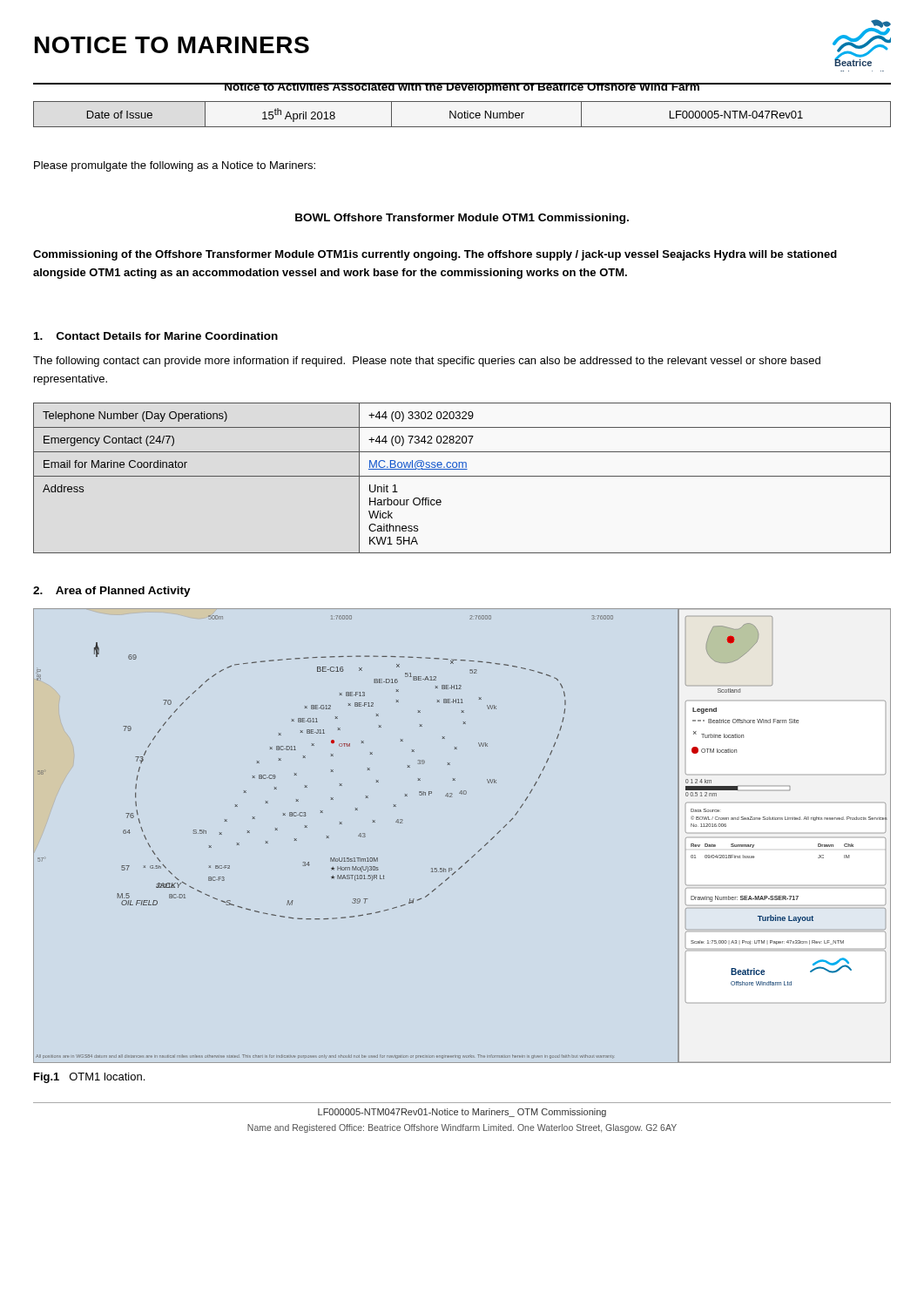The height and width of the screenshot is (1307, 924).
Task: Find the block on this page that starts "The following contact can provide more"
Action: [x=427, y=369]
